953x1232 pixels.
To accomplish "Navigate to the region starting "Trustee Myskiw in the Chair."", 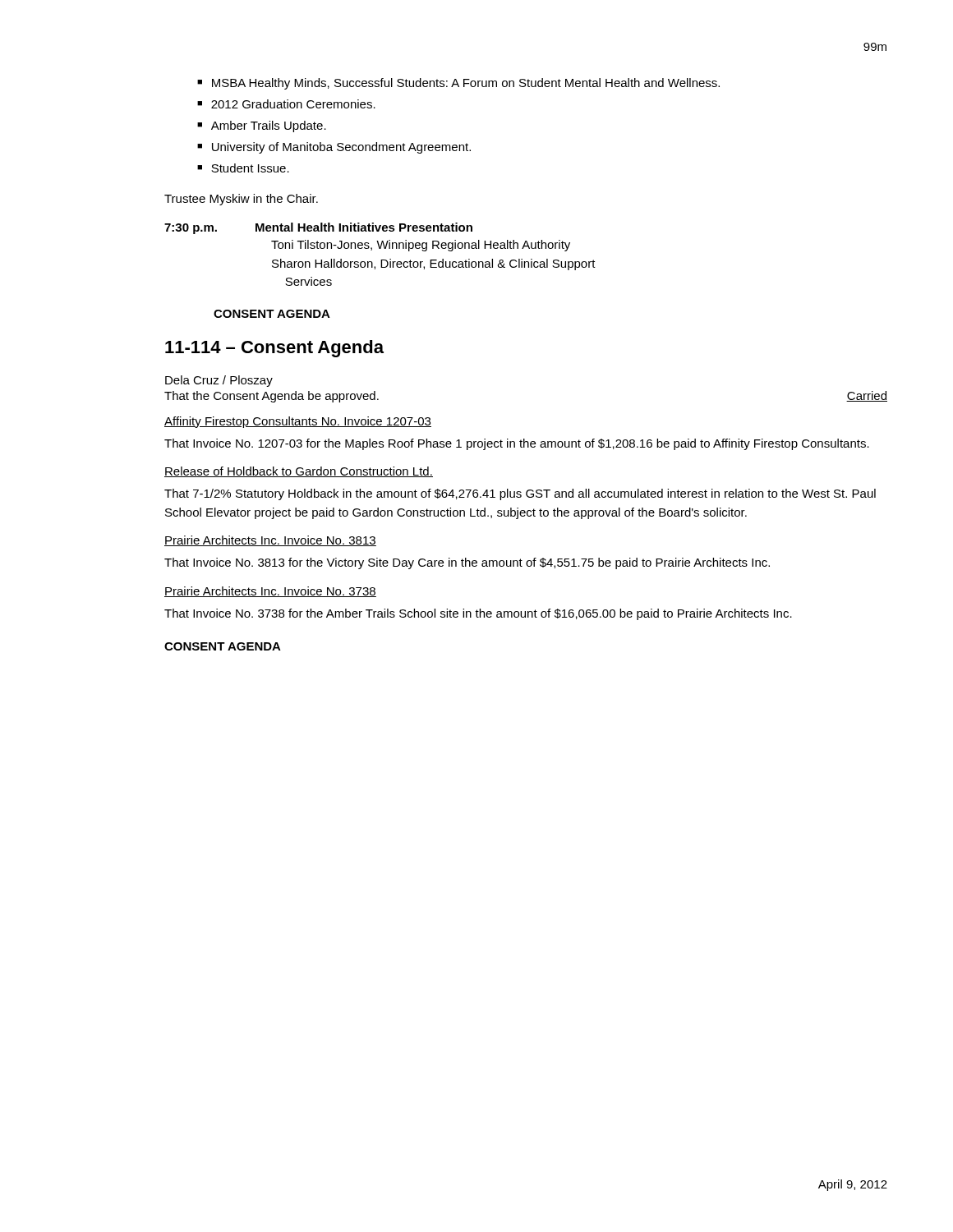I will pyautogui.click(x=241, y=198).
